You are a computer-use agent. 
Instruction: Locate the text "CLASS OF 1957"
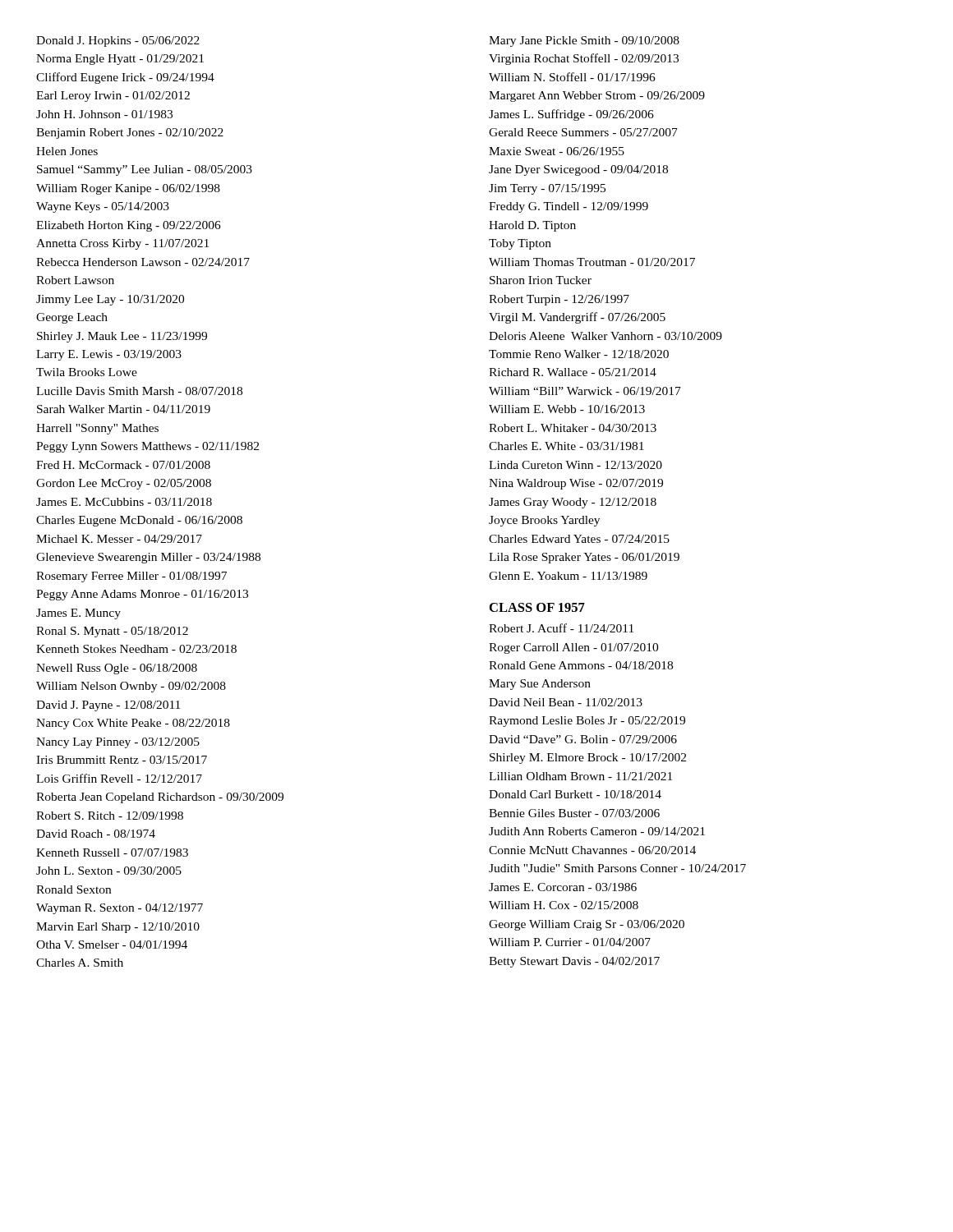[x=537, y=607]
